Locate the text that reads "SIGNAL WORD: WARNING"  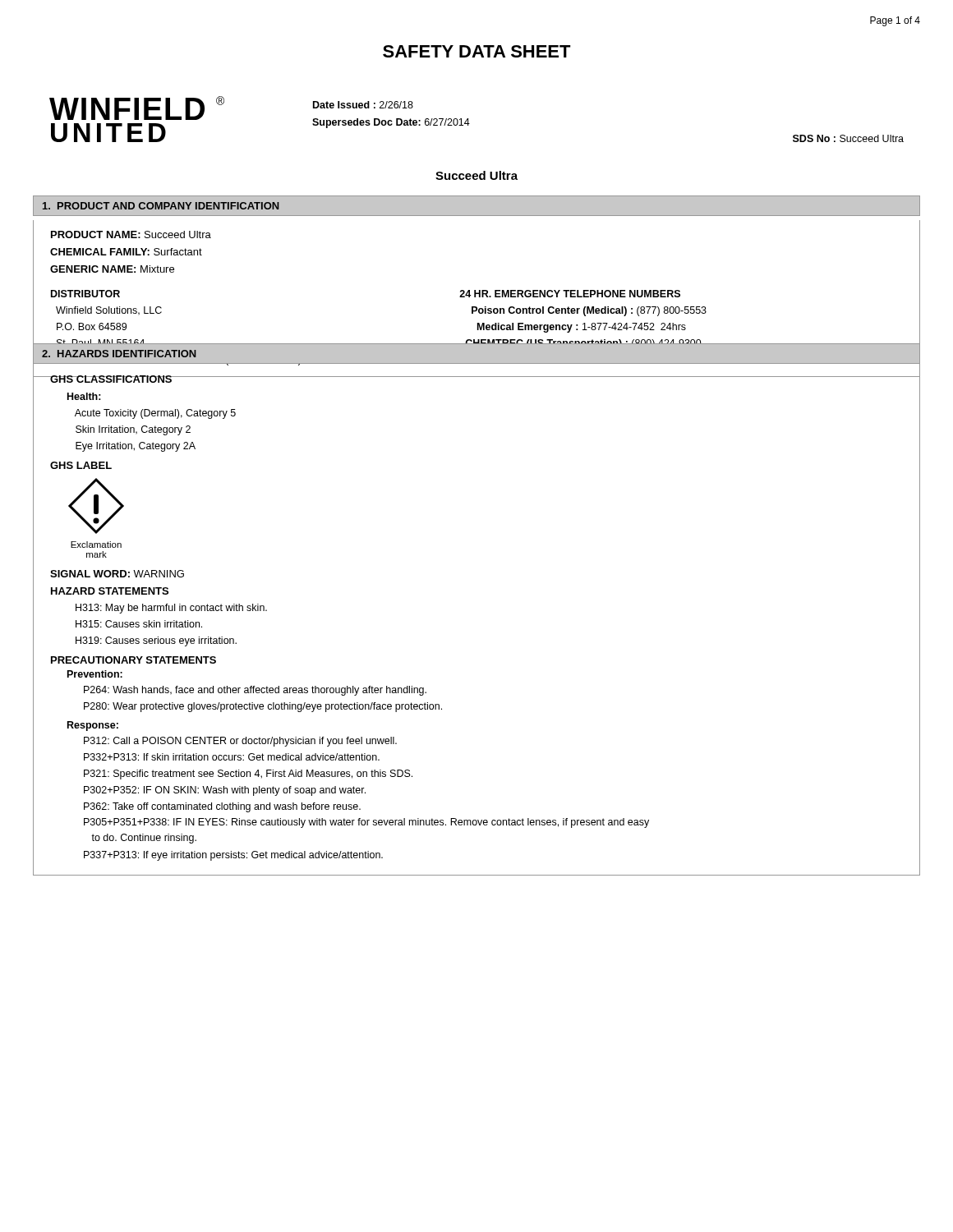tap(117, 574)
